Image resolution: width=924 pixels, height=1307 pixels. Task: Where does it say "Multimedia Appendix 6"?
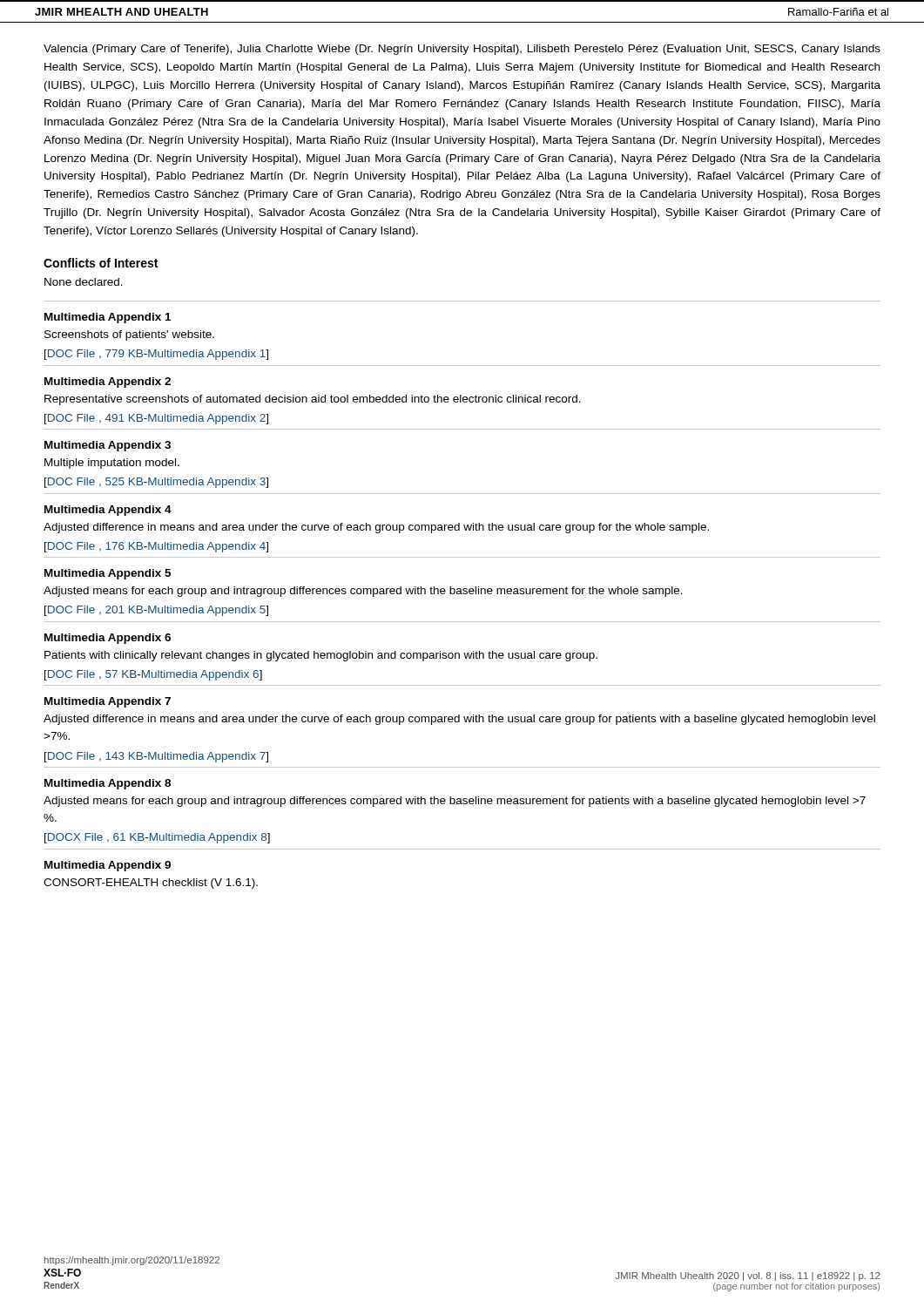click(107, 637)
